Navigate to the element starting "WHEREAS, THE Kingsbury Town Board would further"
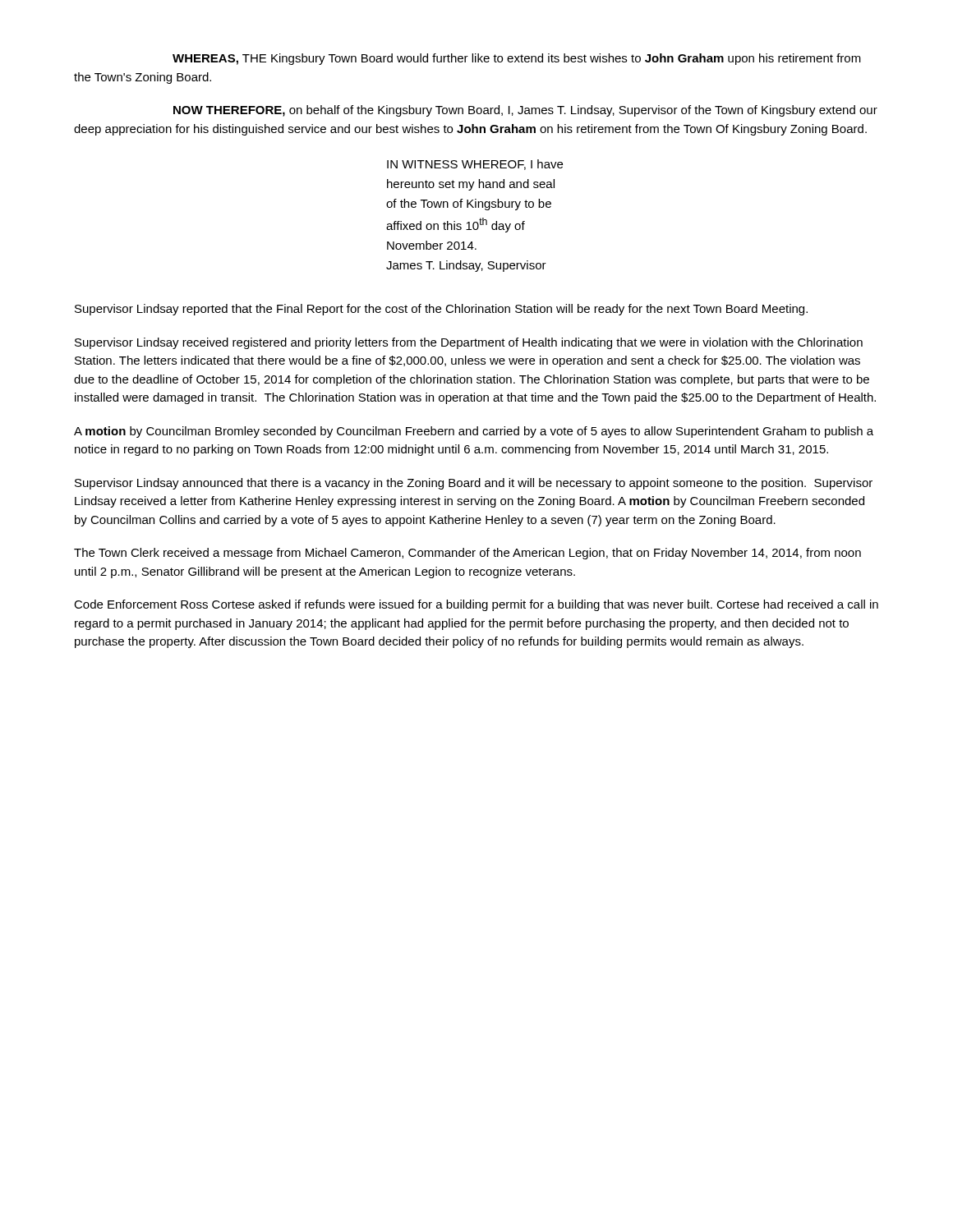953x1232 pixels. point(468,67)
